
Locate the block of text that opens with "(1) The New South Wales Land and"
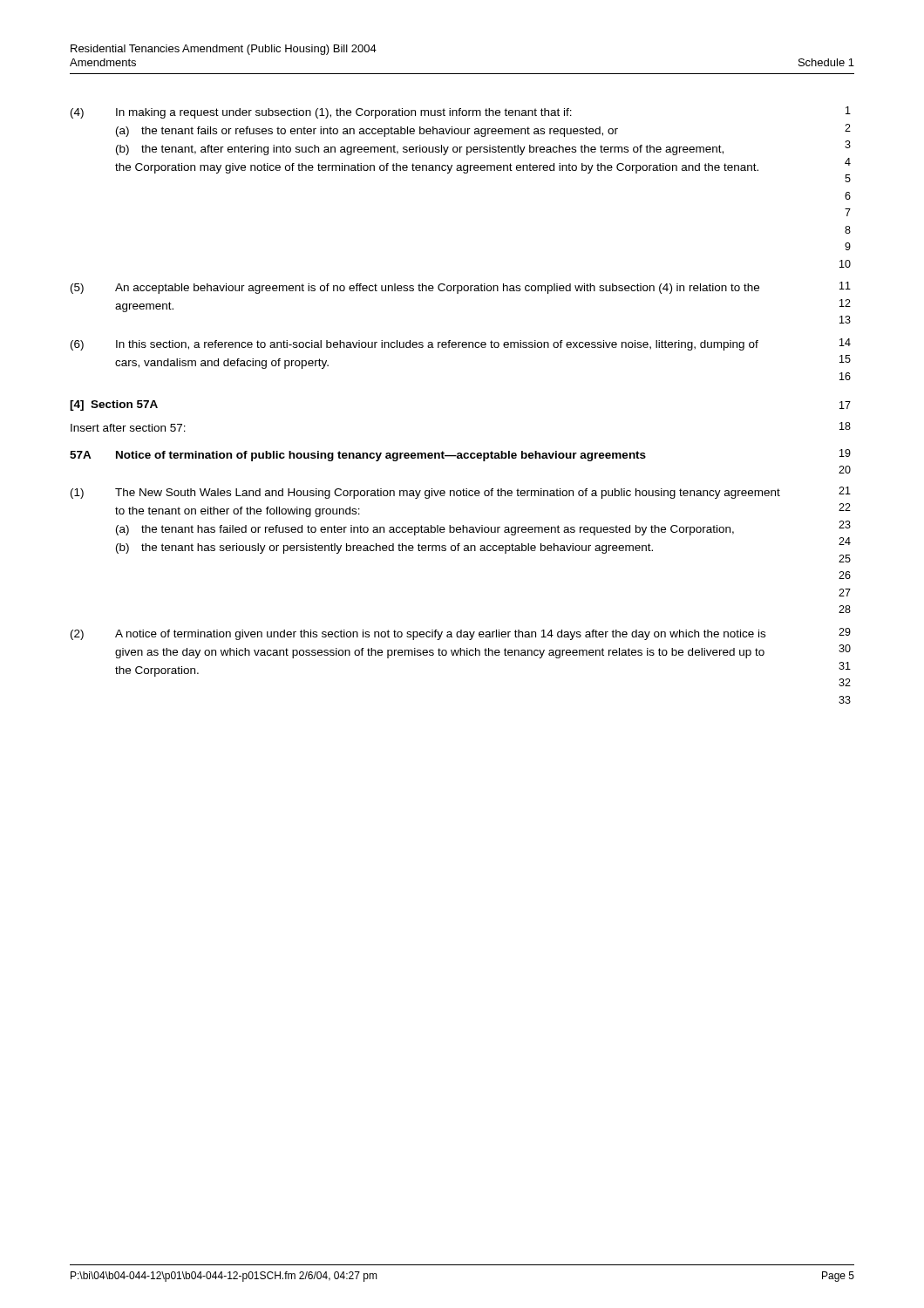[462, 551]
